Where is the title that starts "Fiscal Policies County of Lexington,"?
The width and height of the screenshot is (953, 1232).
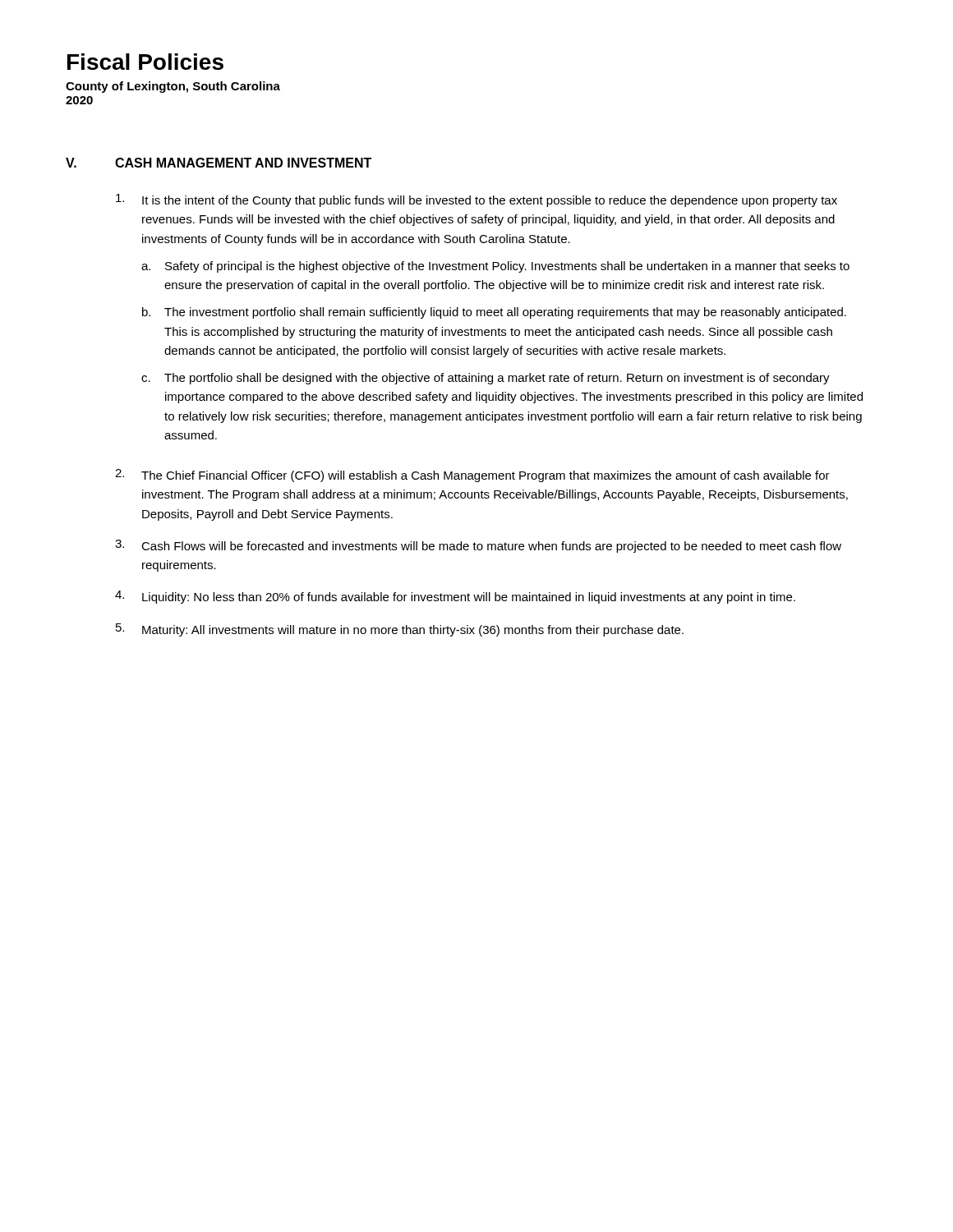[x=145, y=62]
